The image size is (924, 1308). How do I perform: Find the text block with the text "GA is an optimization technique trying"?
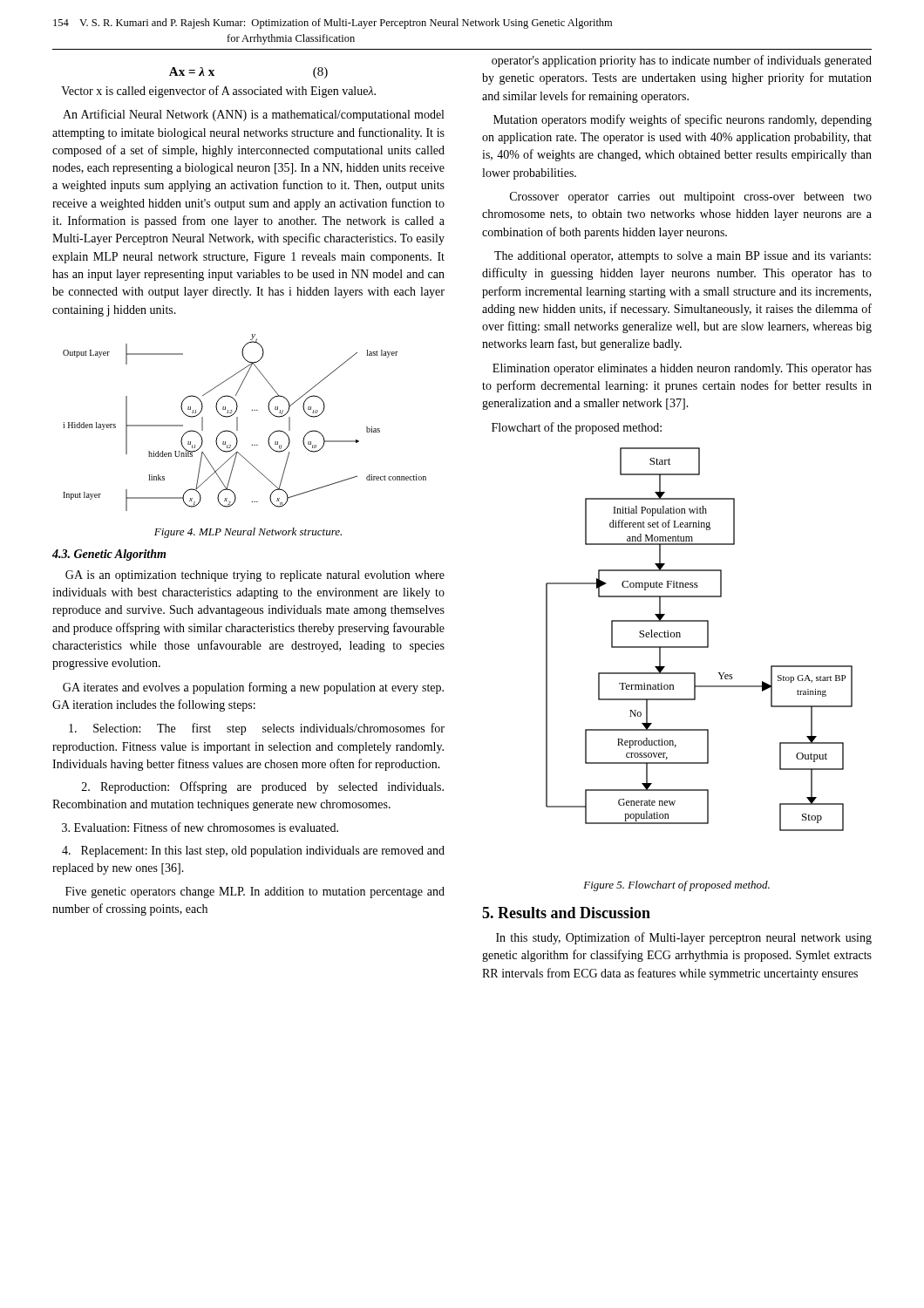[248, 619]
